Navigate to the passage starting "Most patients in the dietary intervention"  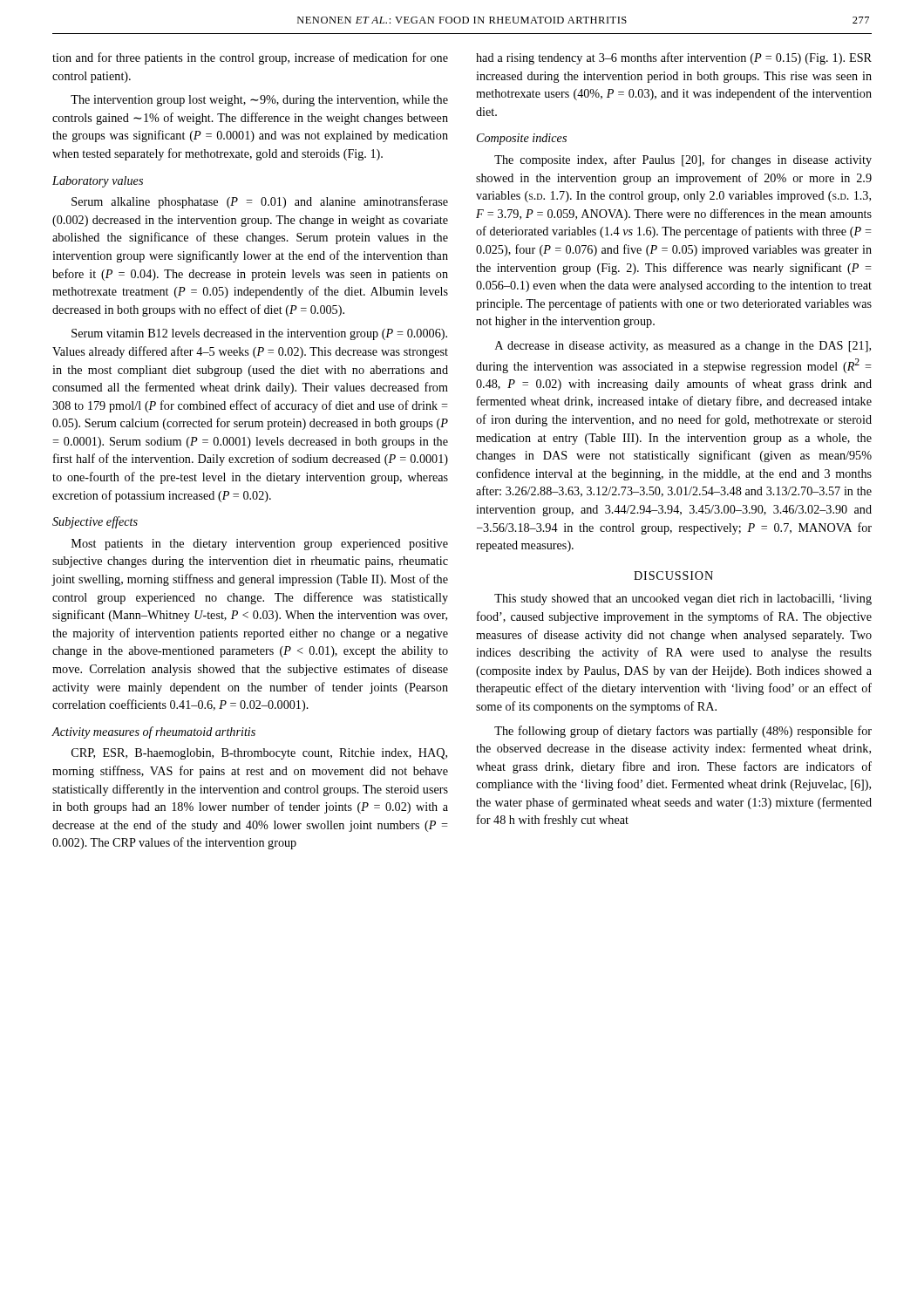tap(250, 624)
